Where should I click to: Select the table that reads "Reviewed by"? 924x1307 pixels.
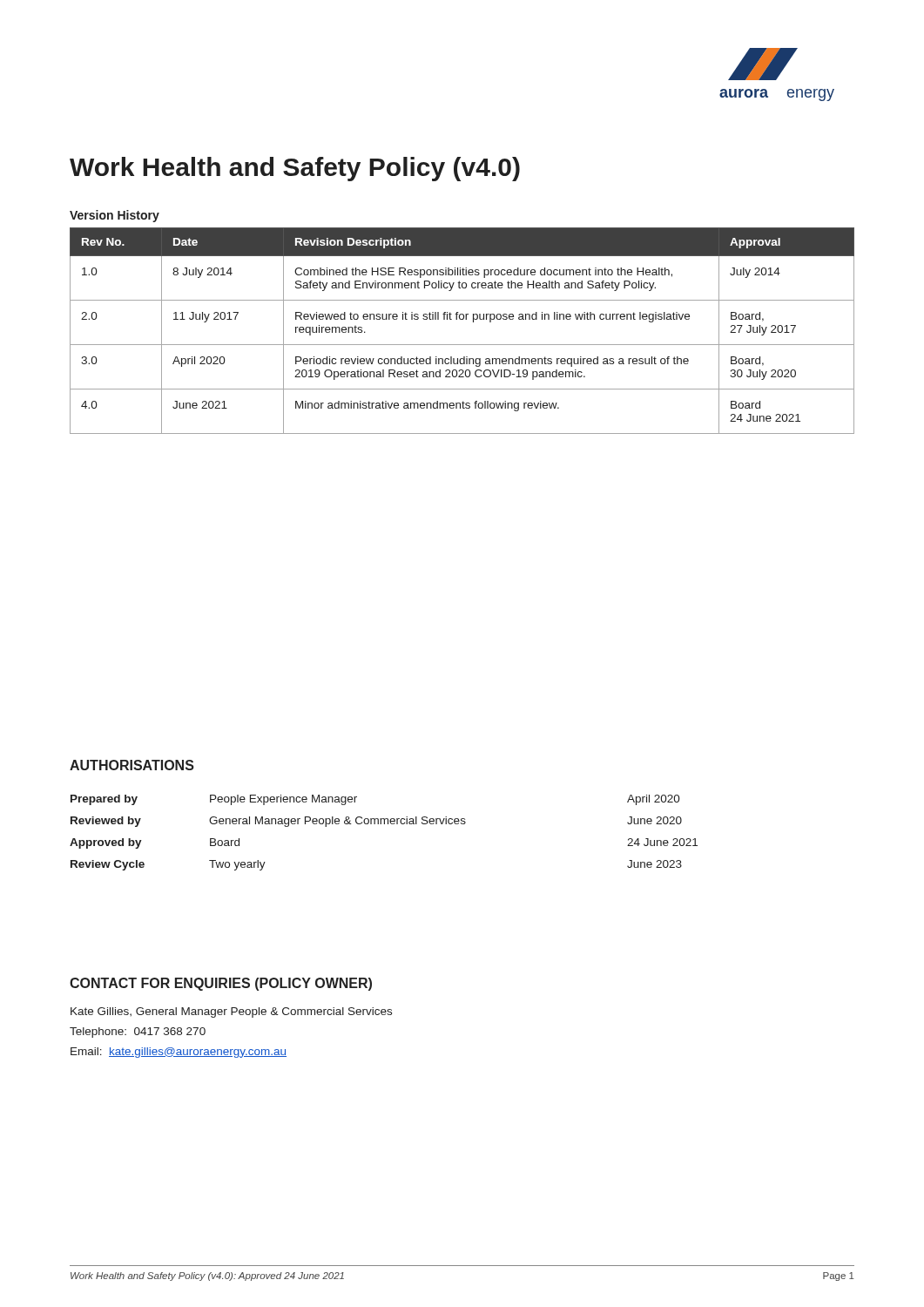[x=462, y=831]
